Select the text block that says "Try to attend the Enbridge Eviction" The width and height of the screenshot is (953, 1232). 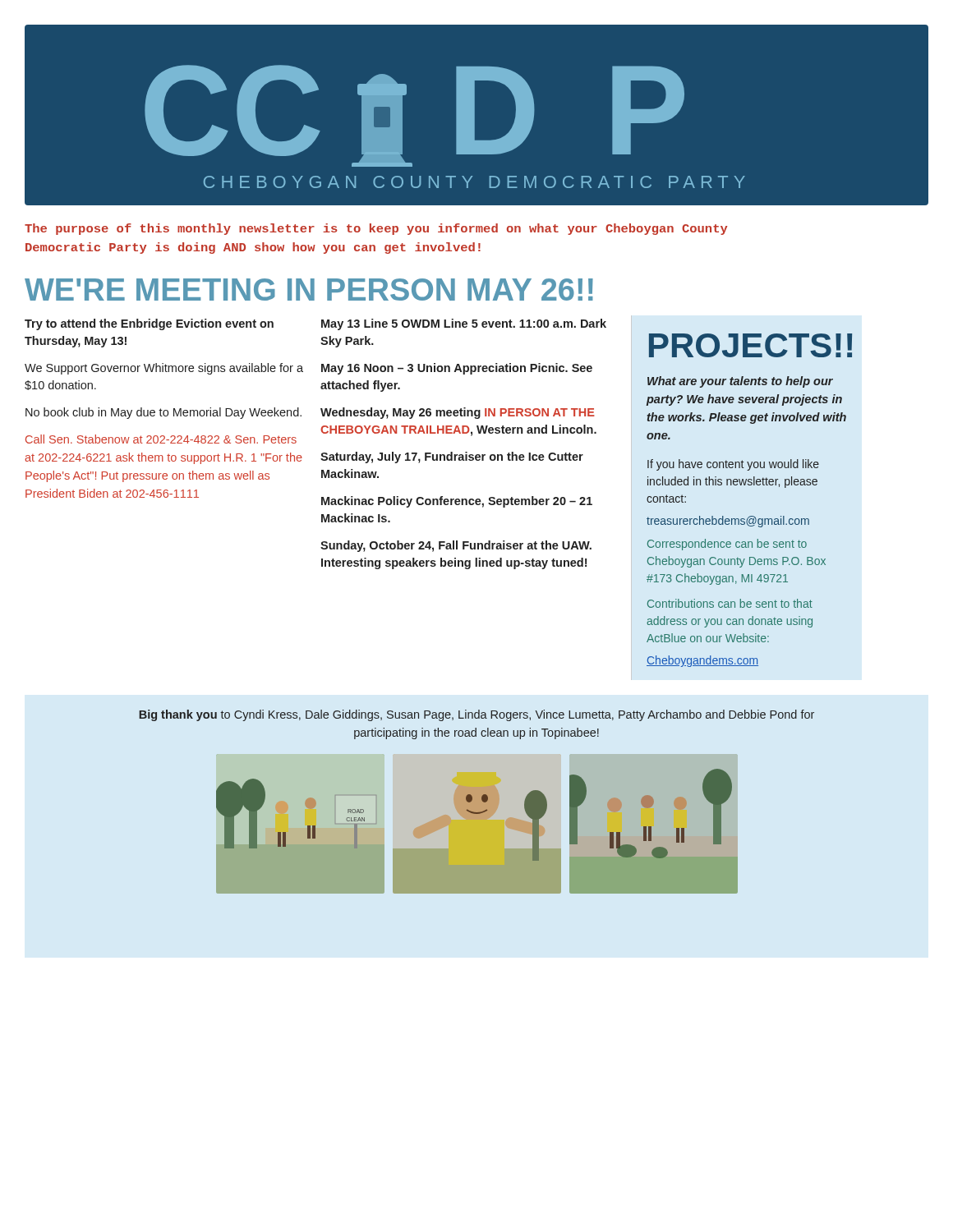pyautogui.click(x=149, y=332)
